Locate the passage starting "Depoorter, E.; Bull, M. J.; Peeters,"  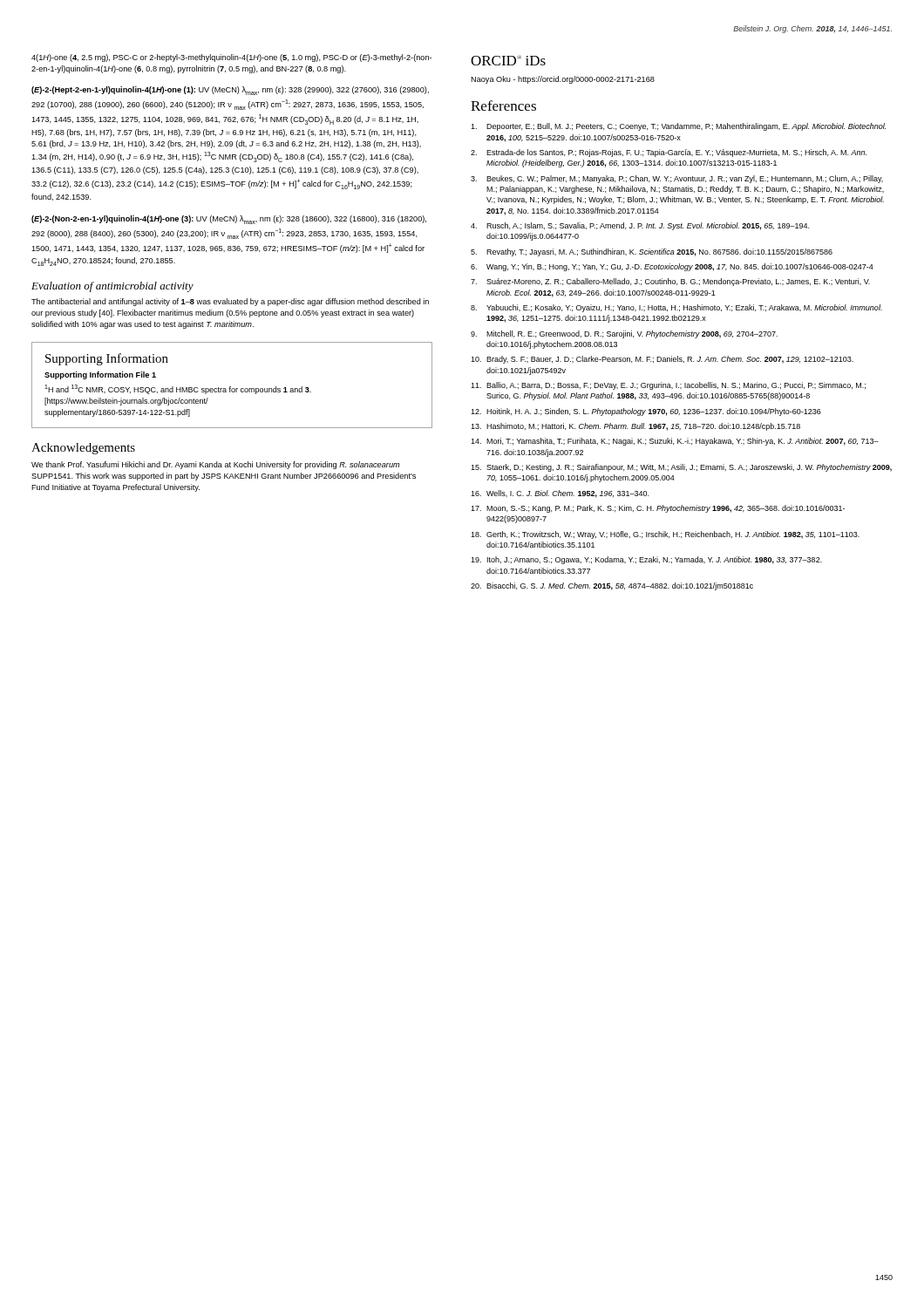[682, 132]
